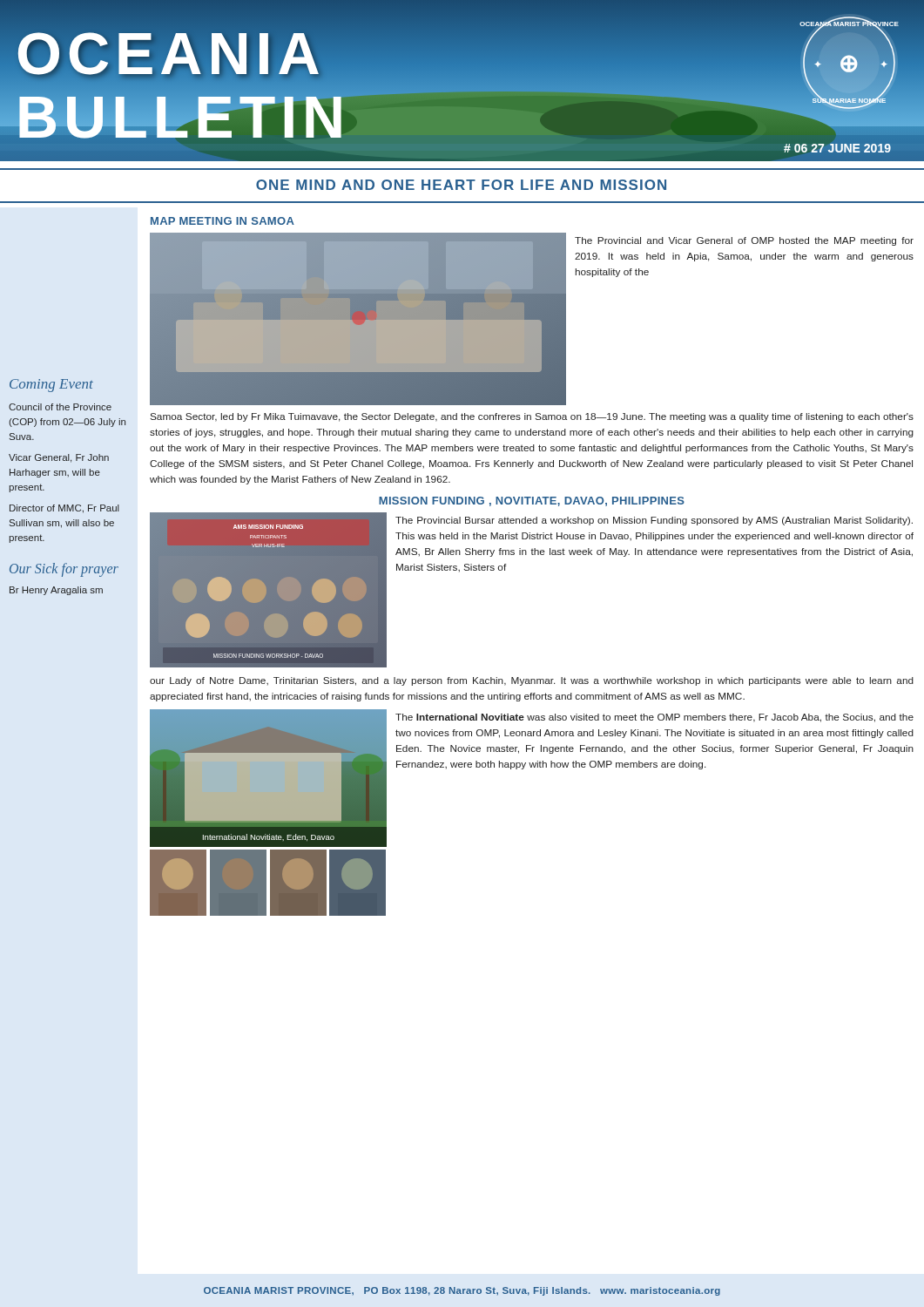Find the text starting "our Lady of Notre Dame, Trinitarian Sisters, and"
Screen dimensions: 1307x924
[x=532, y=689]
